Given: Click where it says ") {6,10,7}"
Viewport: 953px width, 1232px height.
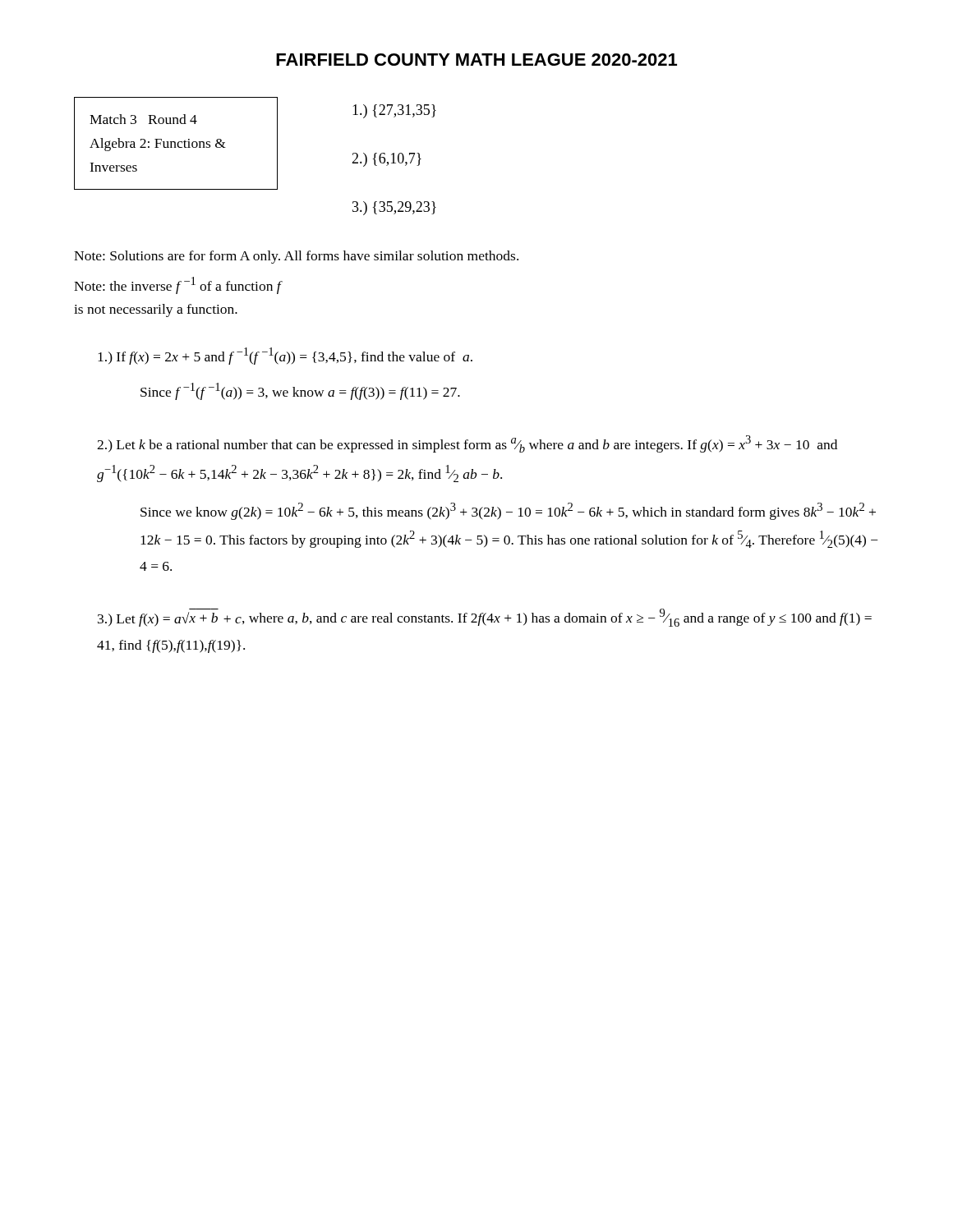Looking at the screenshot, I should point(387,158).
